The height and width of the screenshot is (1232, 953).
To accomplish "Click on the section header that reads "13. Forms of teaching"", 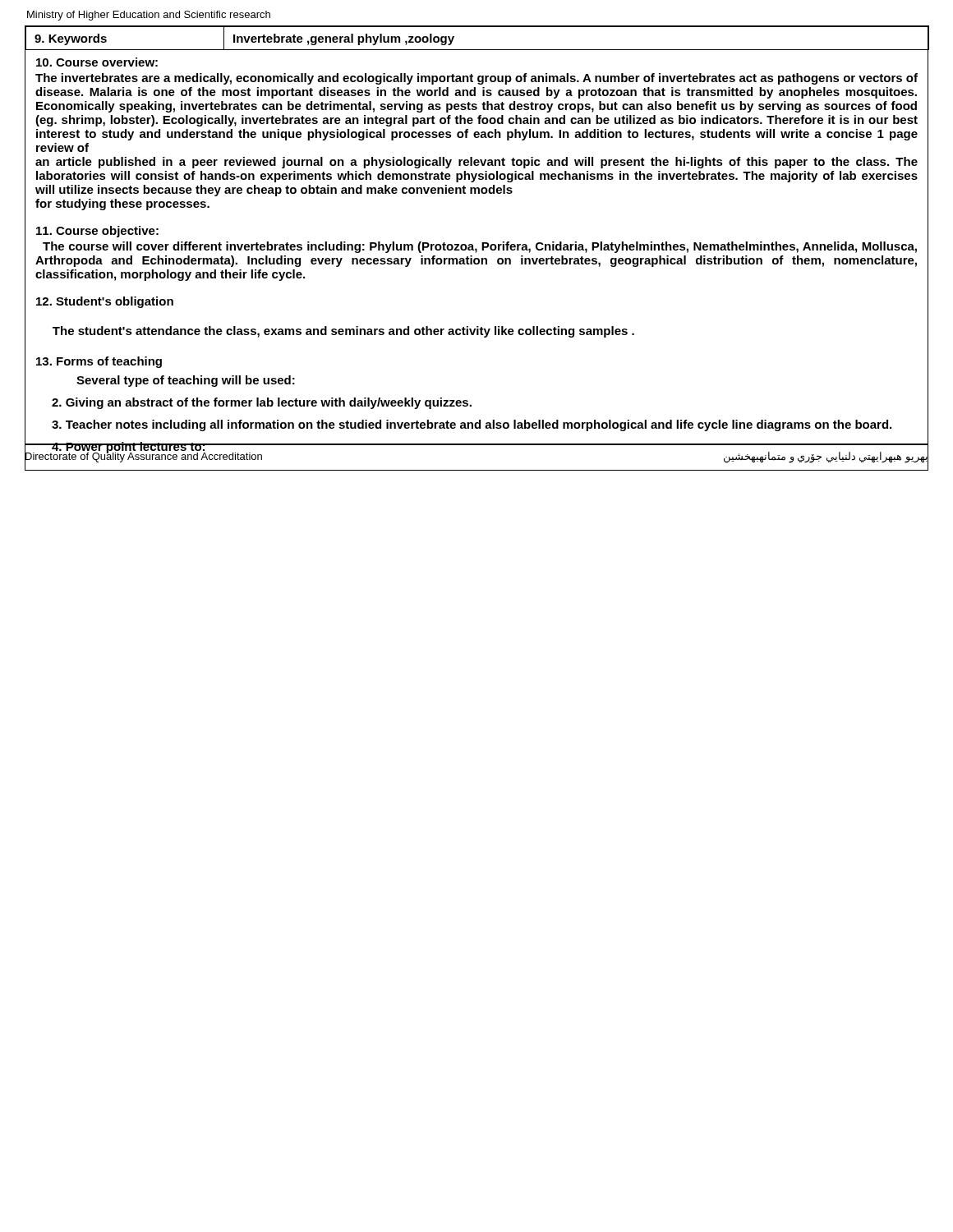I will pos(99,361).
